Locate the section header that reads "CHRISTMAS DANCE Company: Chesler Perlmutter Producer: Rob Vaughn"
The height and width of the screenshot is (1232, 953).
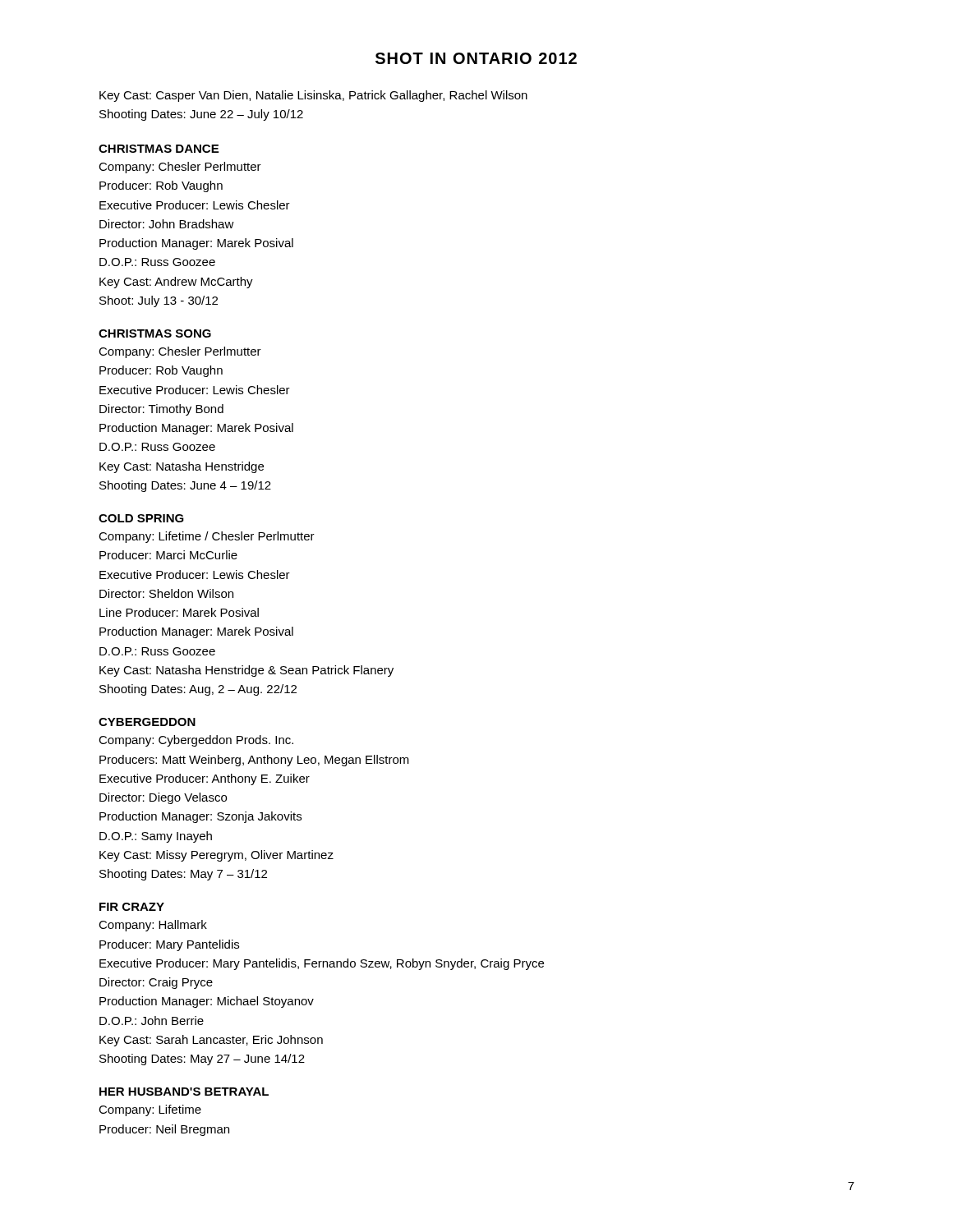159,149
